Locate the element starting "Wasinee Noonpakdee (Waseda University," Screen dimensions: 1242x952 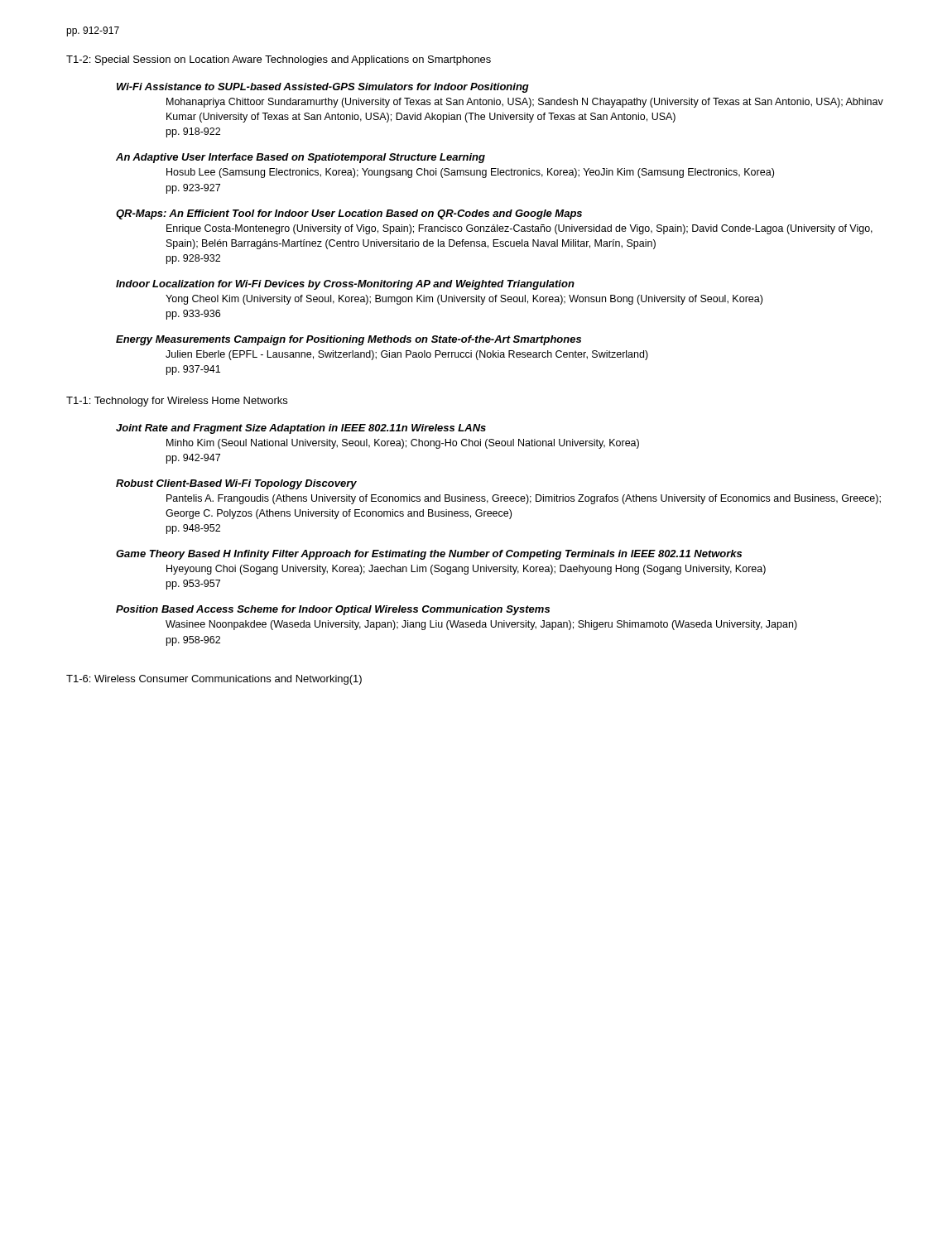pyautogui.click(x=481, y=632)
